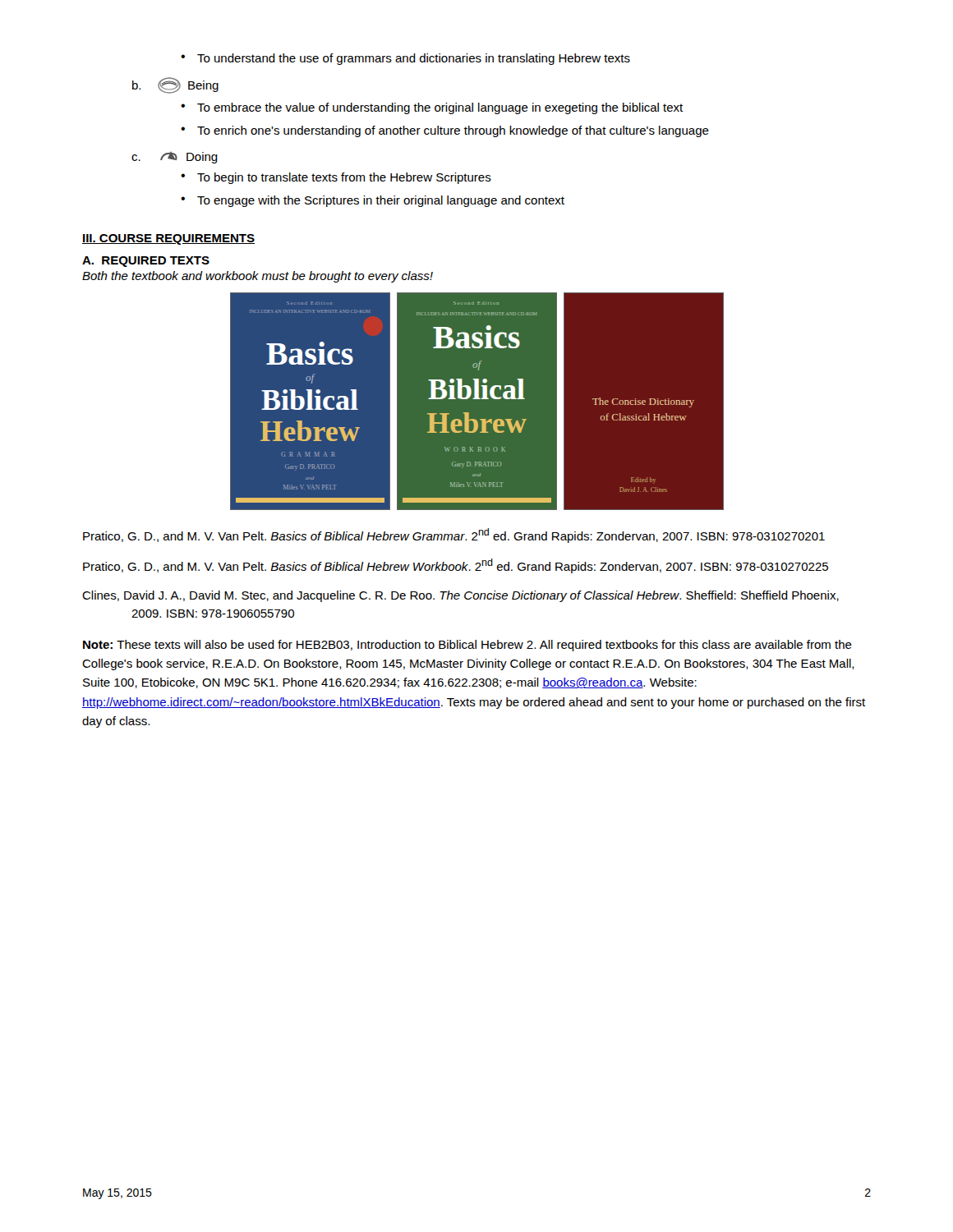Viewport: 953px width, 1232px height.
Task: Click on the photo
Action: pos(476,401)
